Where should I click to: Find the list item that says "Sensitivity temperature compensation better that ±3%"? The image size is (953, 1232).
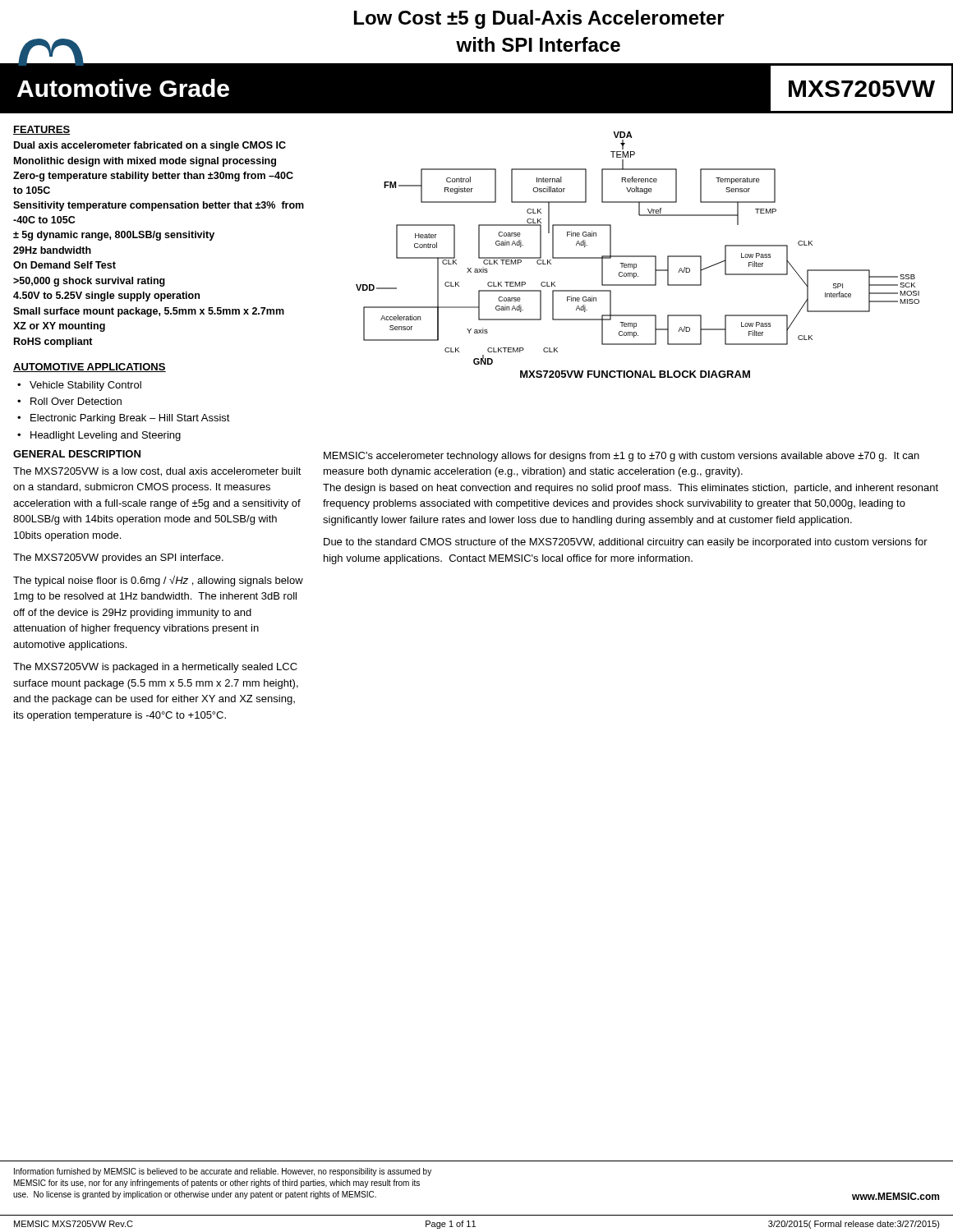[x=159, y=213]
